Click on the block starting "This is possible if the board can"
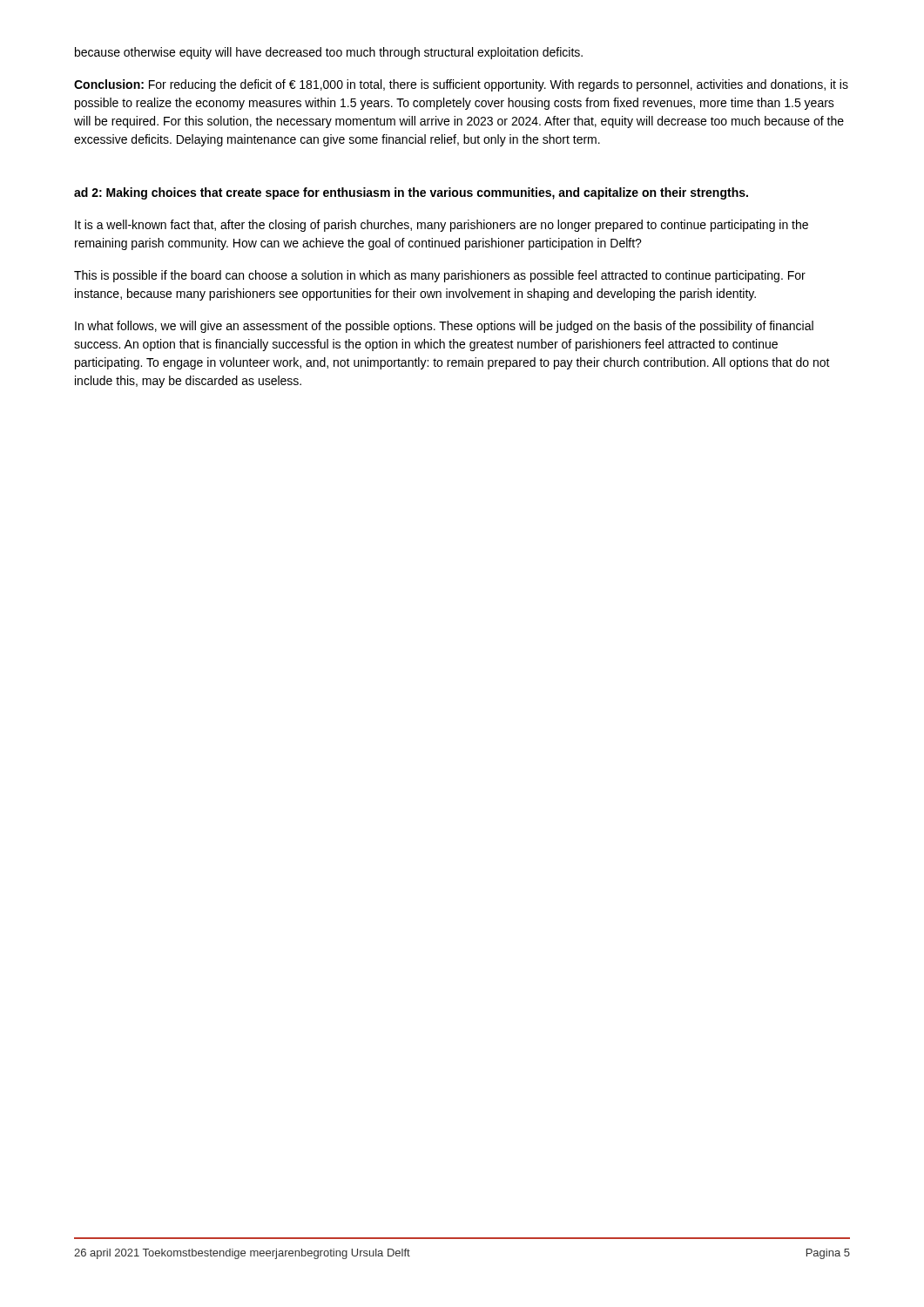The height and width of the screenshot is (1307, 924). 440,284
